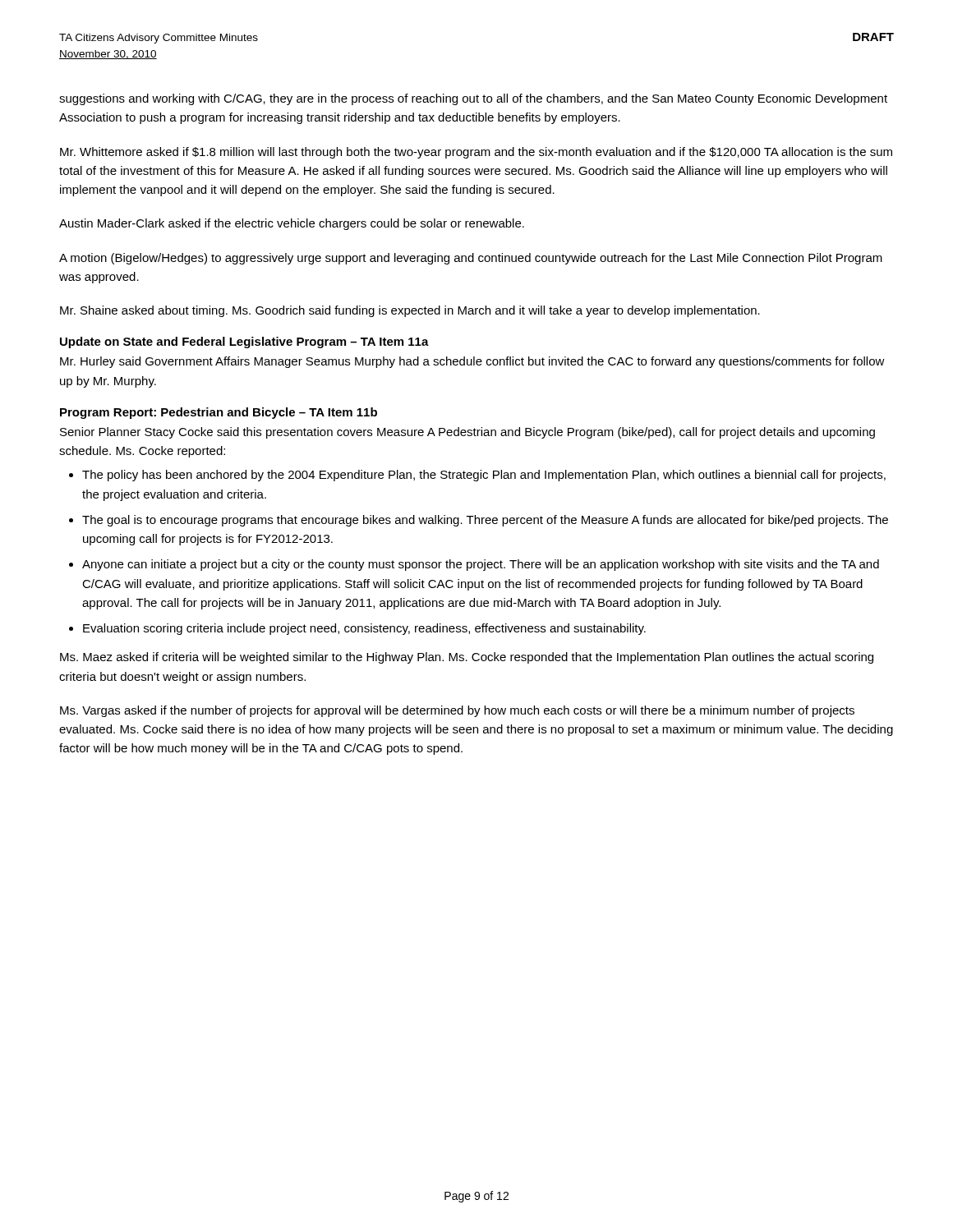Image resolution: width=953 pixels, height=1232 pixels.
Task: Select the text block that says "Mr. Shaine asked about timing. Ms. Goodrich said"
Action: (410, 310)
